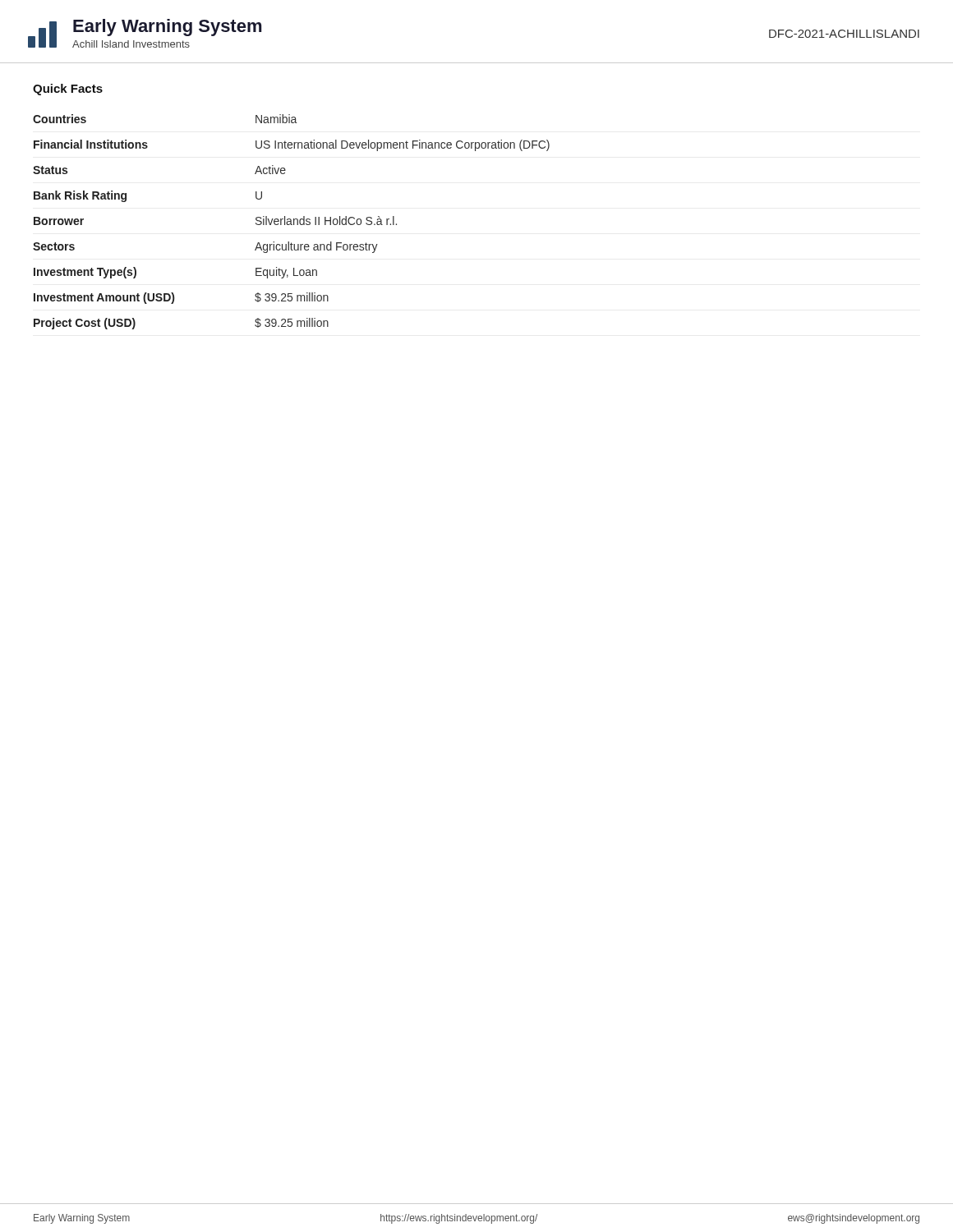Select the table that reads "Investment Amount (USD)"
Viewport: 953px width, 1232px height.
[476, 230]
